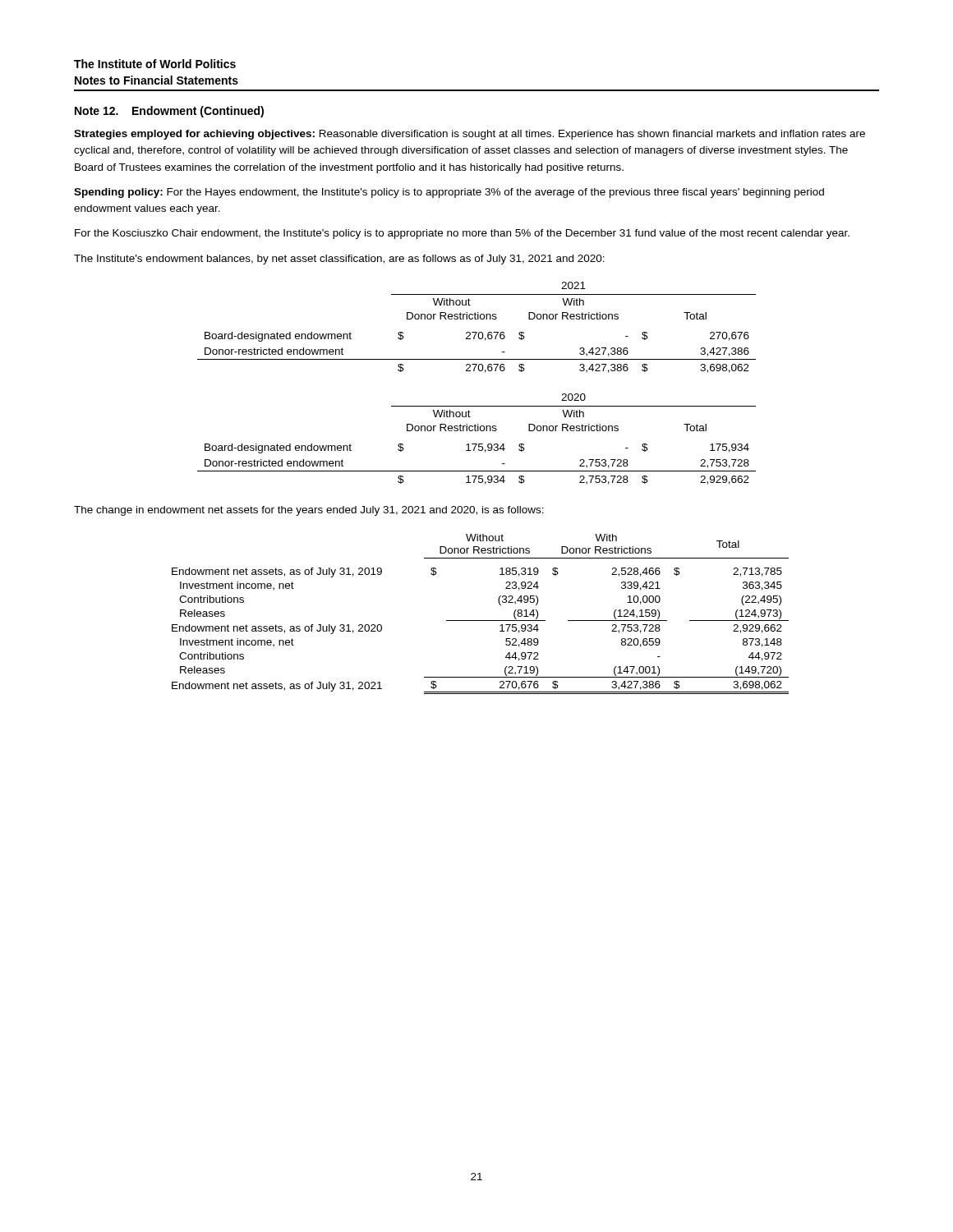Select the passage starting "Strategies employed for achieving"

tap(470, 150)
